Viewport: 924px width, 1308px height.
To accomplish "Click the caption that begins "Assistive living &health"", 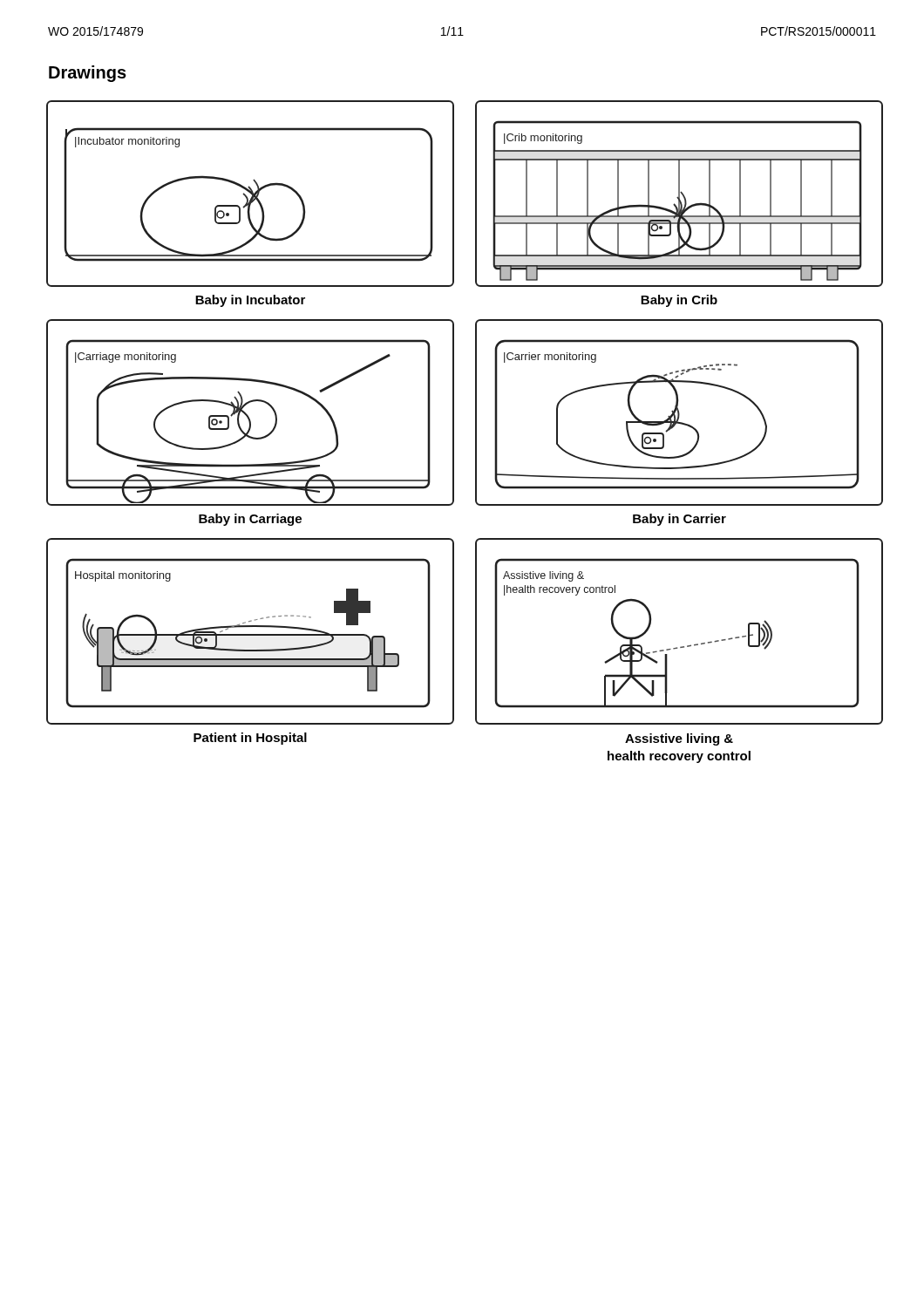I will click(679, 747).
